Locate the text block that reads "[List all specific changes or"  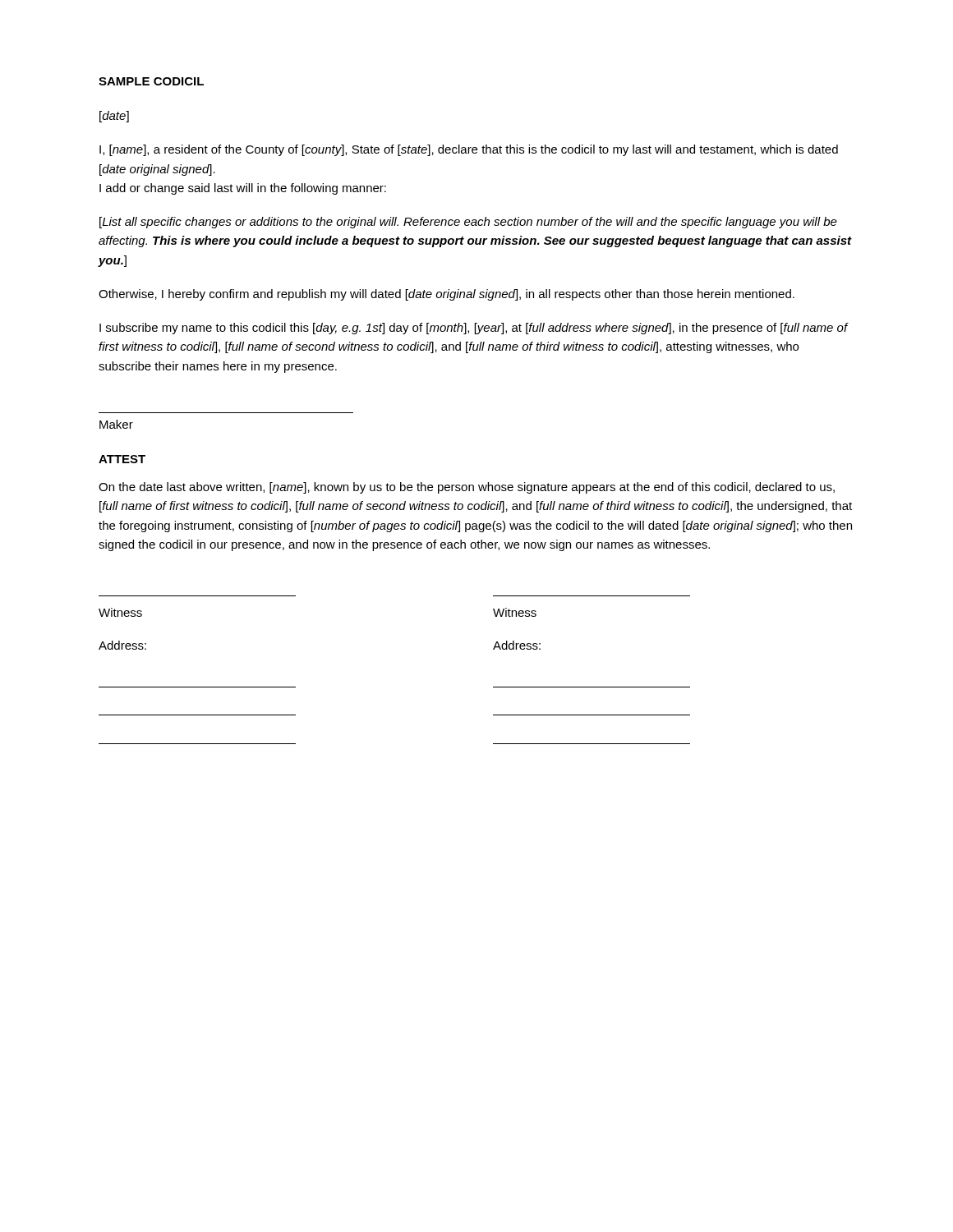pos(475,240)
